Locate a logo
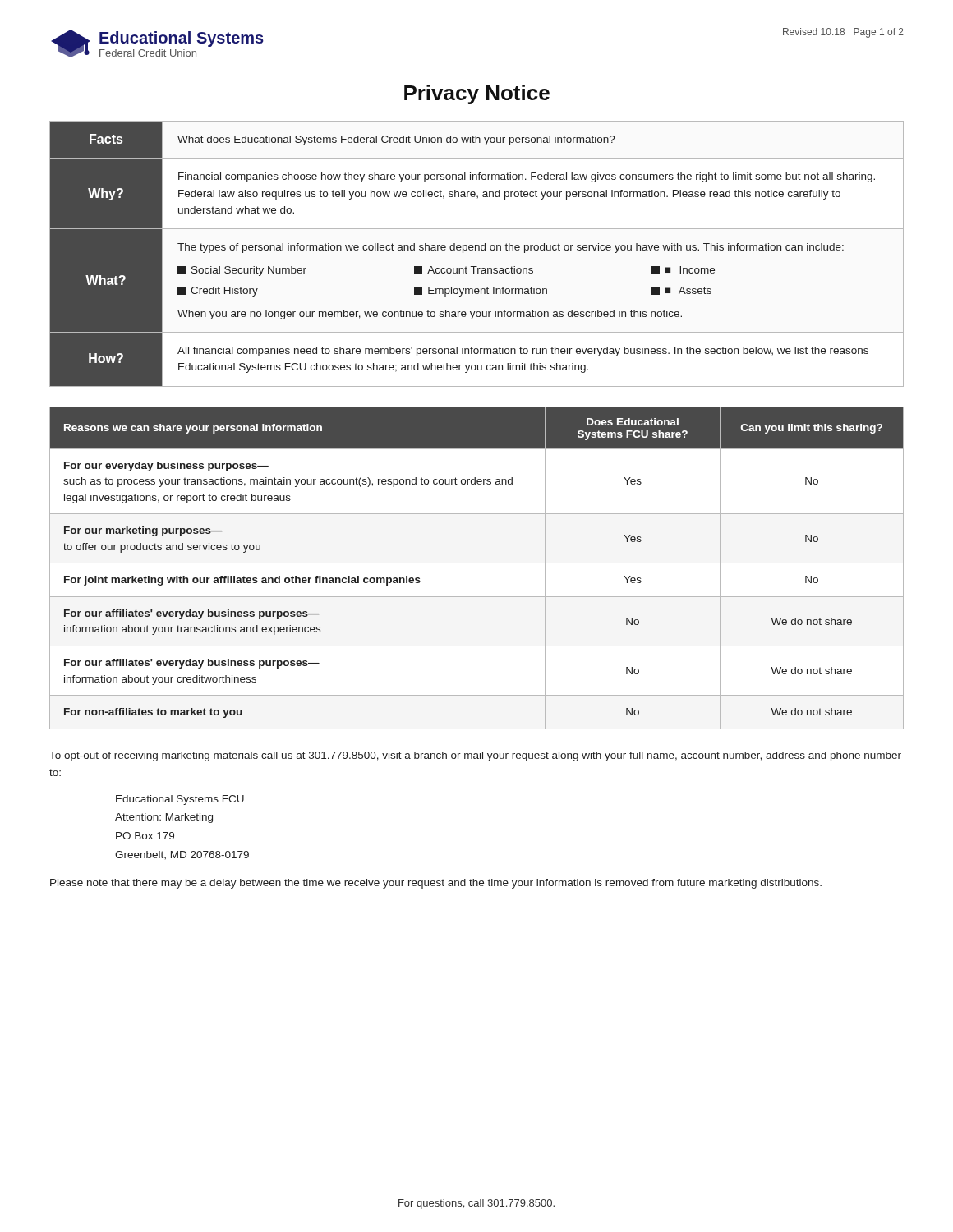This screenshot has width=953, height=1232. [157, 44]
